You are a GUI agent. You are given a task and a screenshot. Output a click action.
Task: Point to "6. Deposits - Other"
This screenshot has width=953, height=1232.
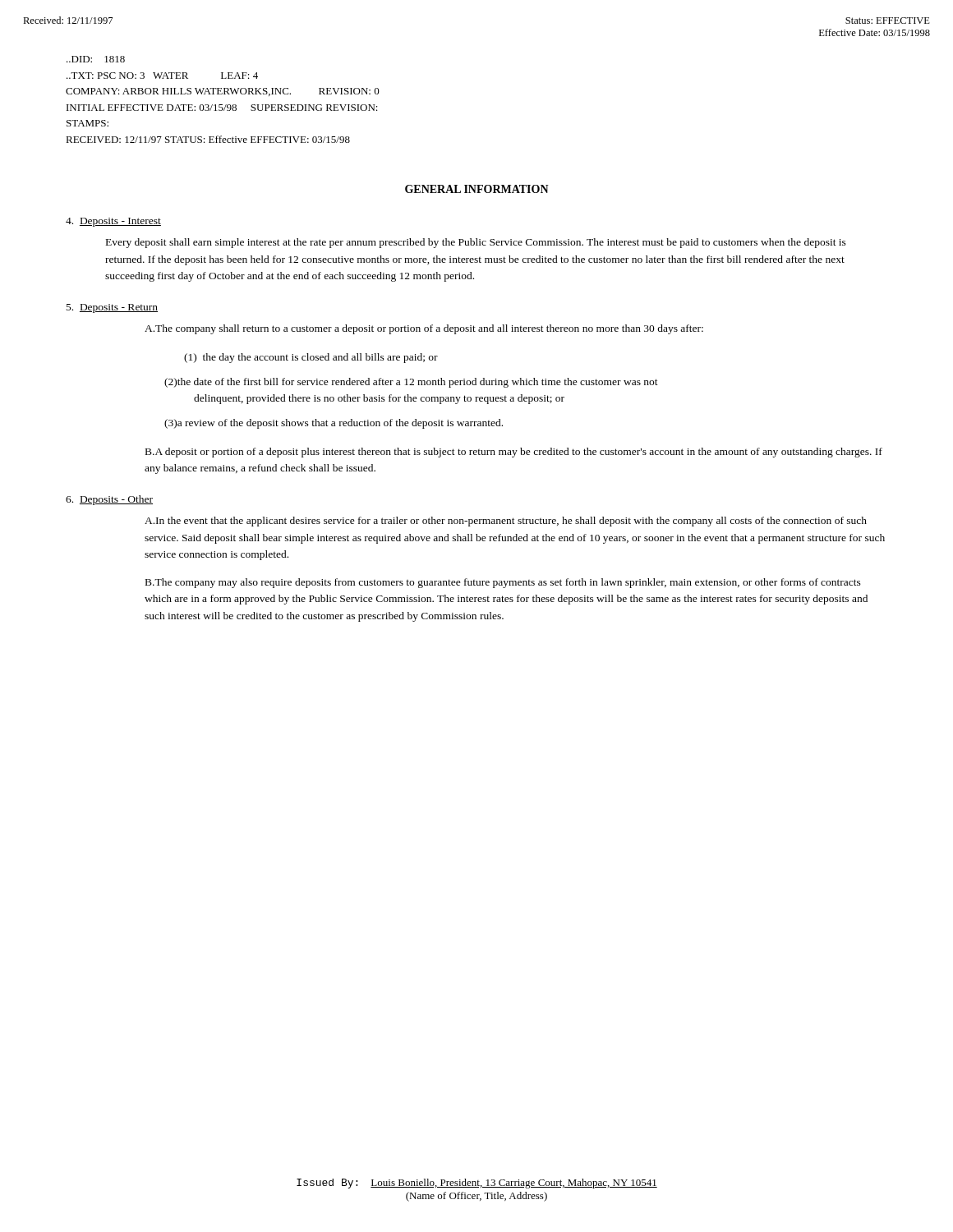109,499
